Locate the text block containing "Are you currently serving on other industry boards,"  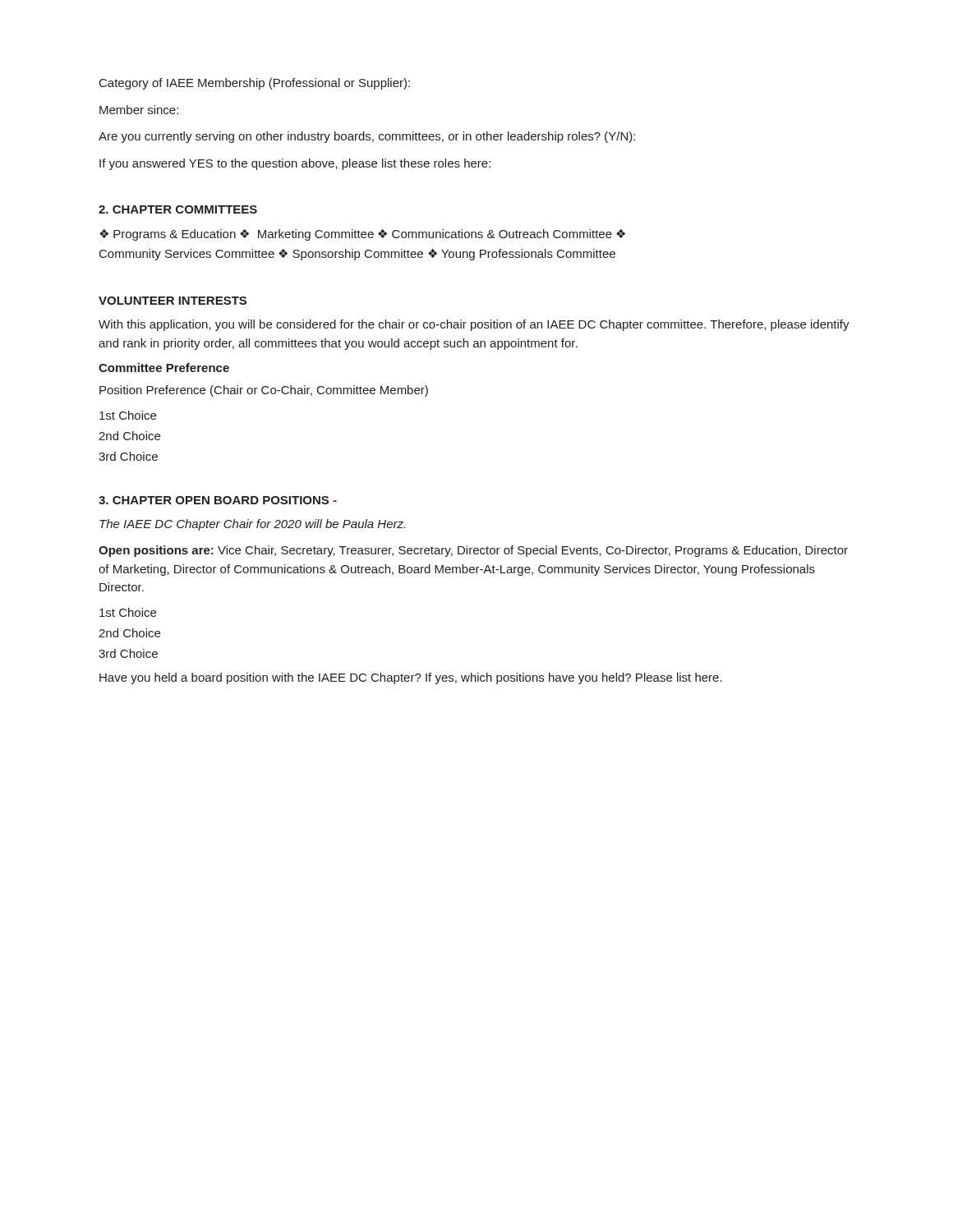click(x=367, y=136)
